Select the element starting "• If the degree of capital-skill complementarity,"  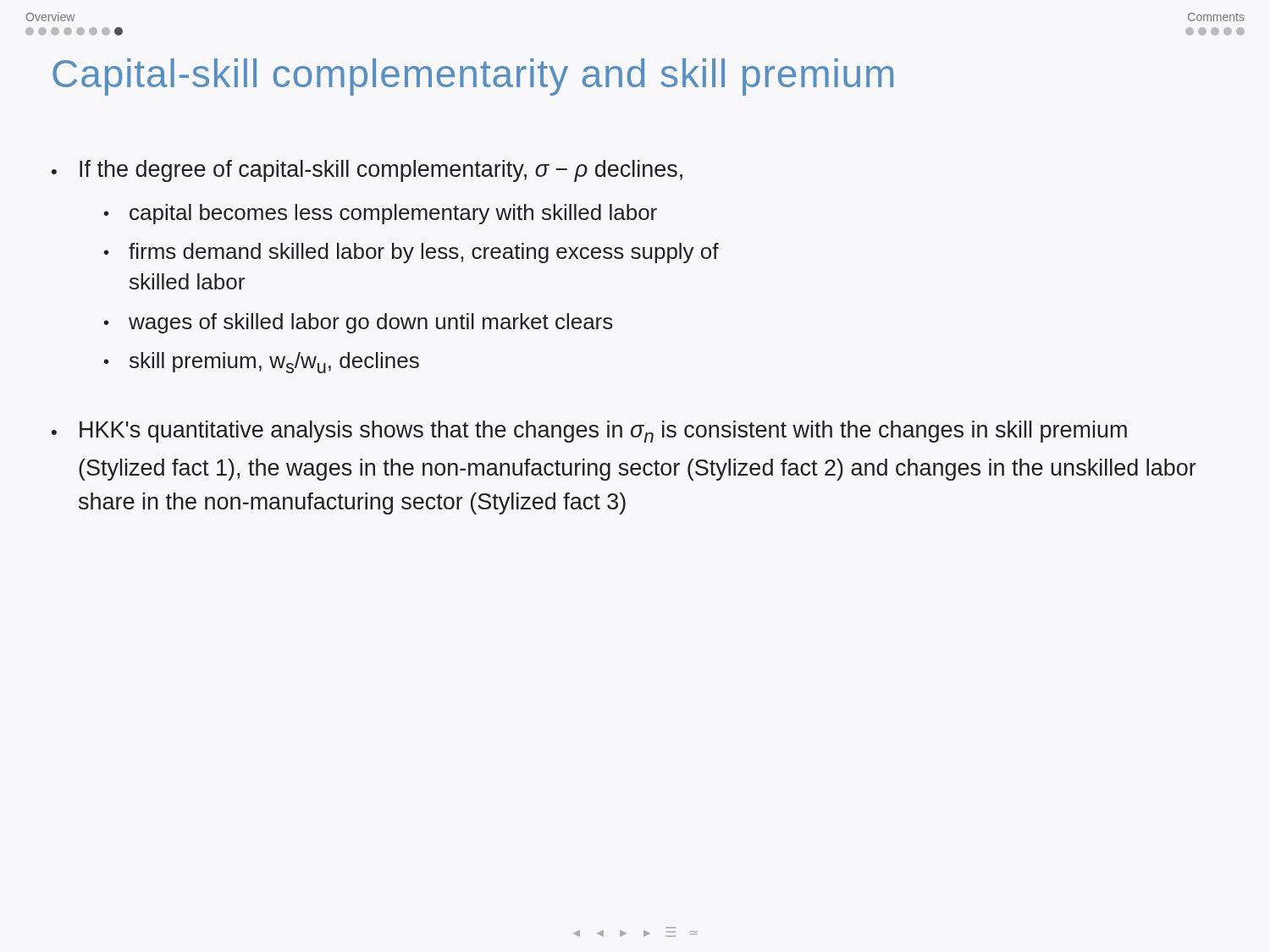[x=367, y=171]
